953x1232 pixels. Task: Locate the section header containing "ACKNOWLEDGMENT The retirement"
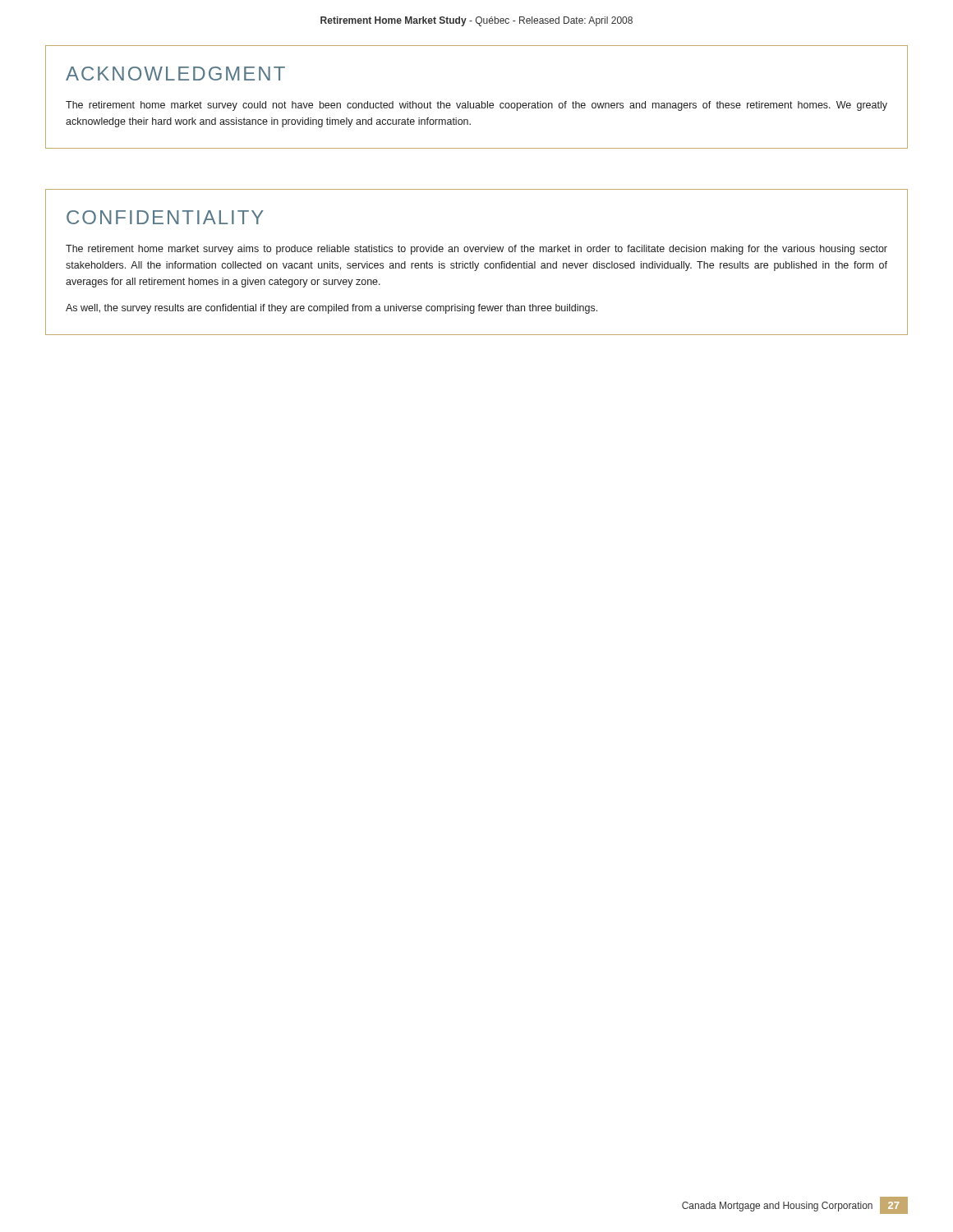(x=476, y=96)
